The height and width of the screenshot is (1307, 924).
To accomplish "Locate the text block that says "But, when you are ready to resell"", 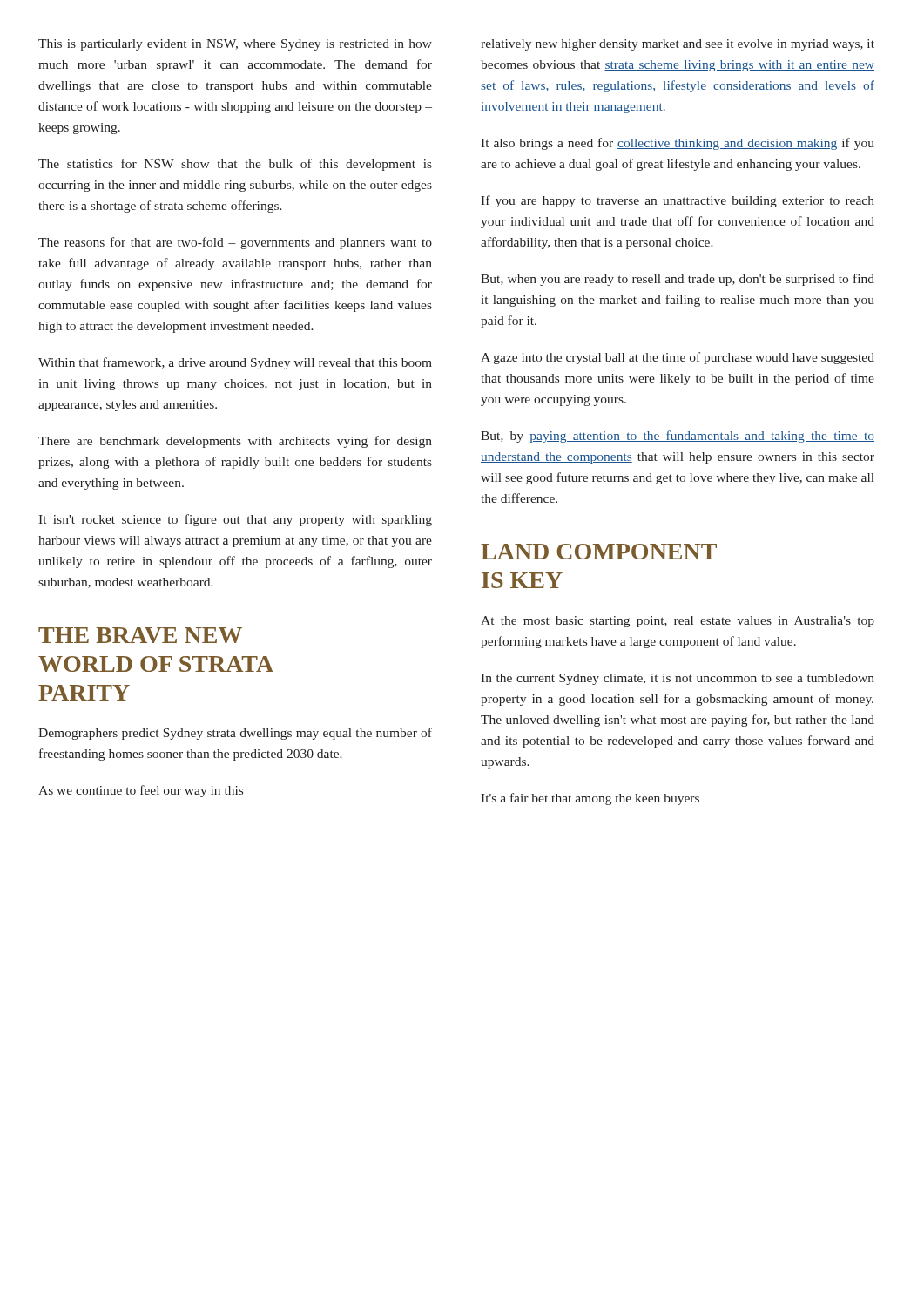I will pyautogui.click(x=678, y=299).
